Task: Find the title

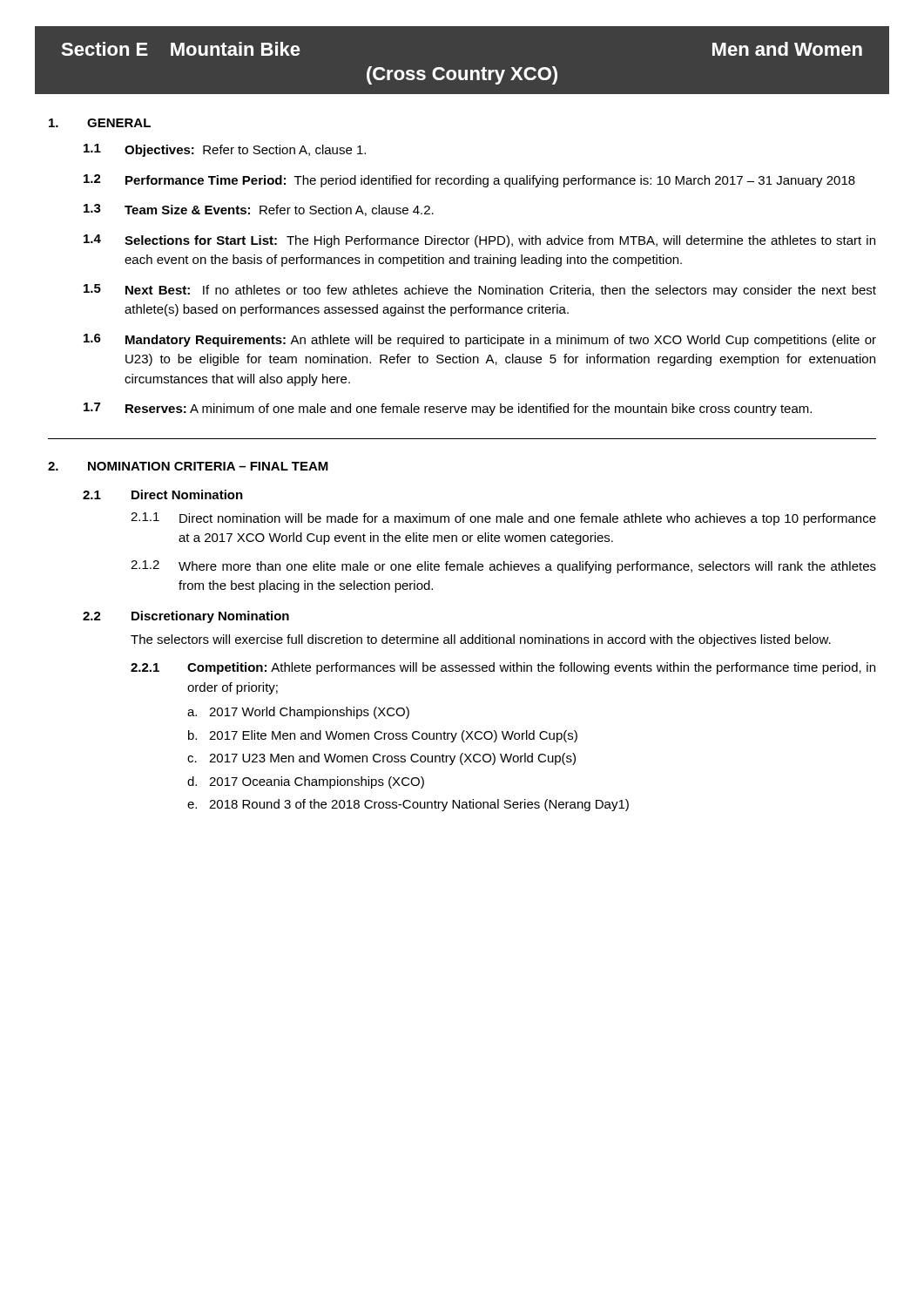Action: pos(462,62)
